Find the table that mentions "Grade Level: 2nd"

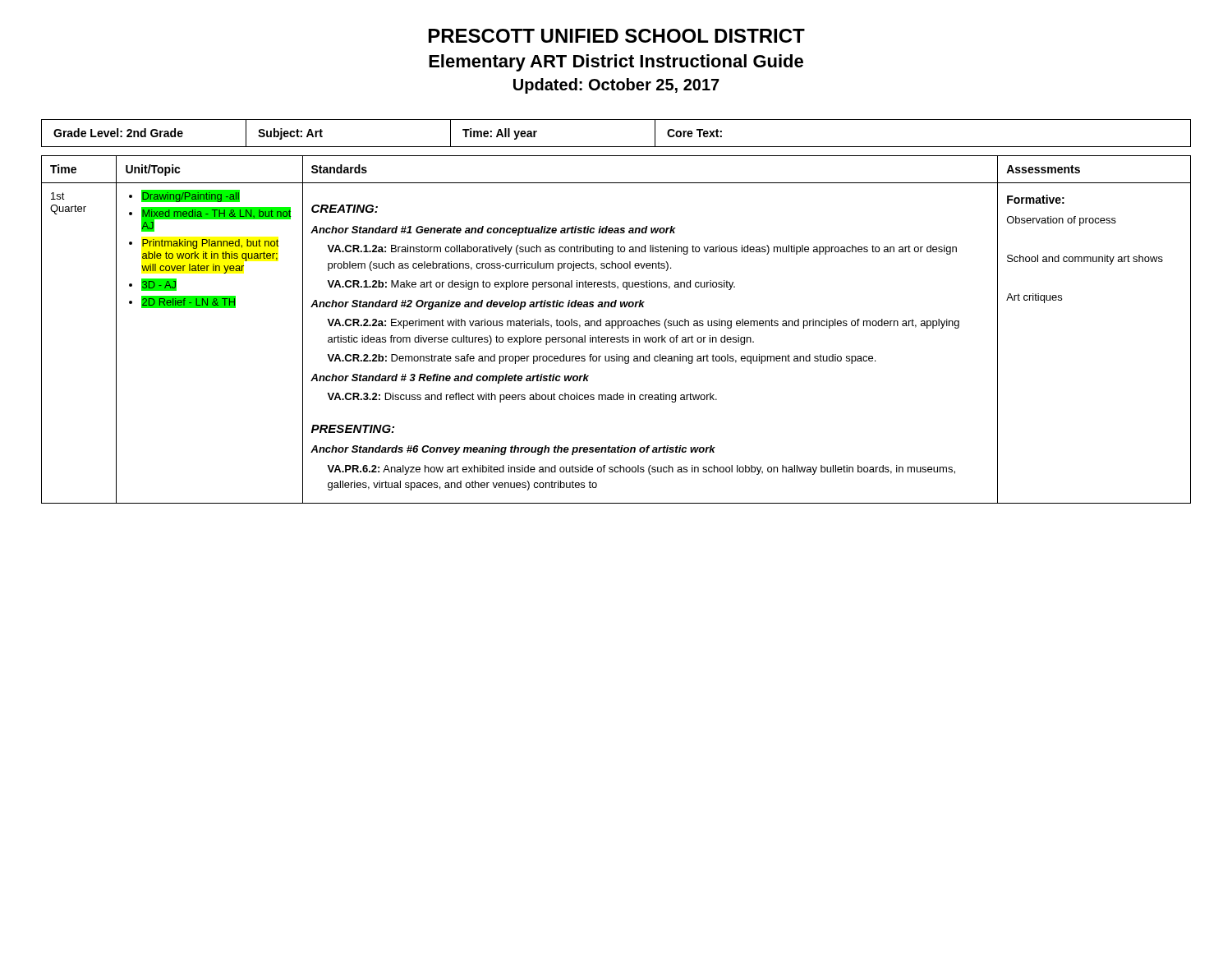coord(616,133)
